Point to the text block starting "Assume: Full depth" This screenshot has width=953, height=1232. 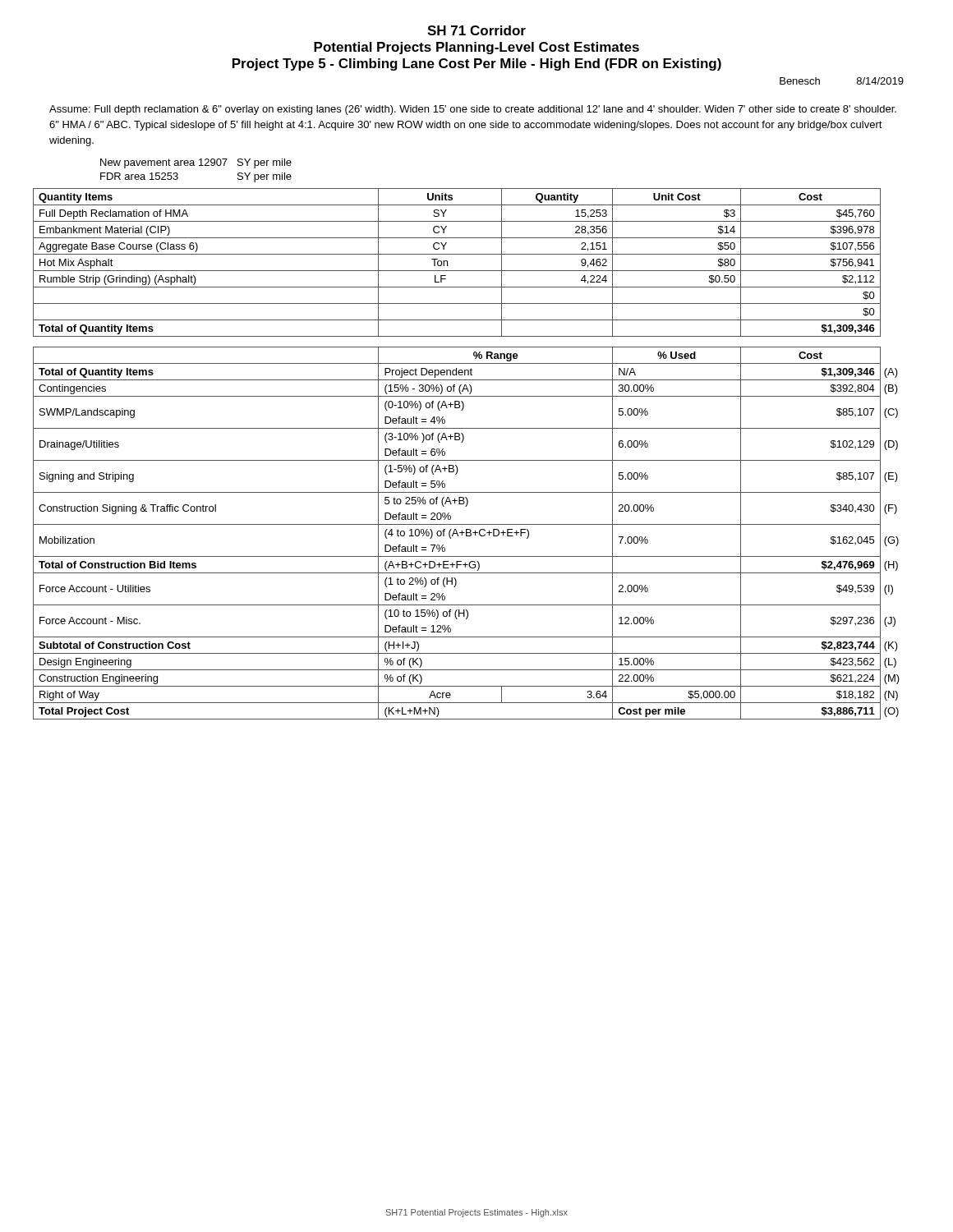tap(473, 124)
